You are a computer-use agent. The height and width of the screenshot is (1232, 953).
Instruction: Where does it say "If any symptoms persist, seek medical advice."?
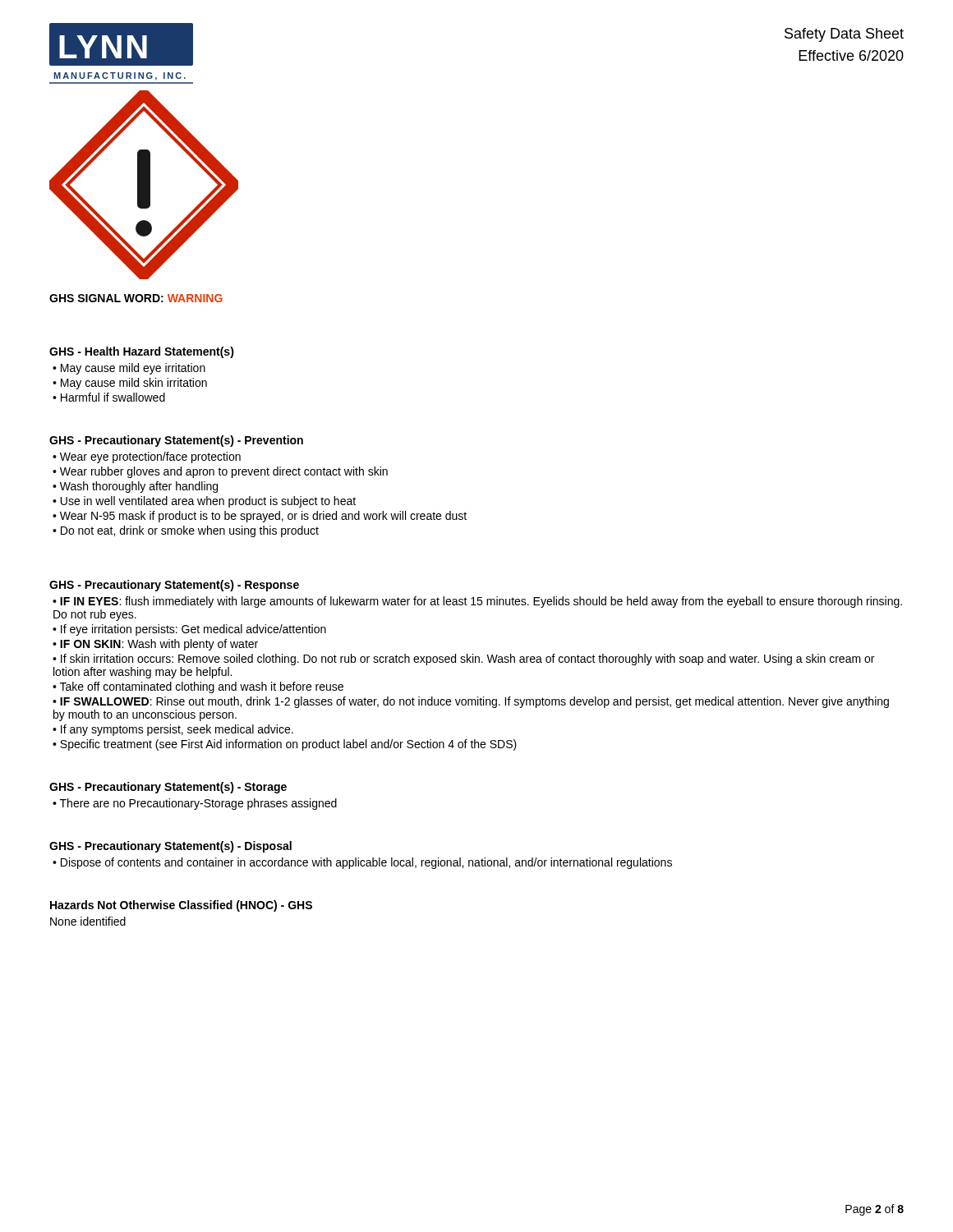[177, 729]
